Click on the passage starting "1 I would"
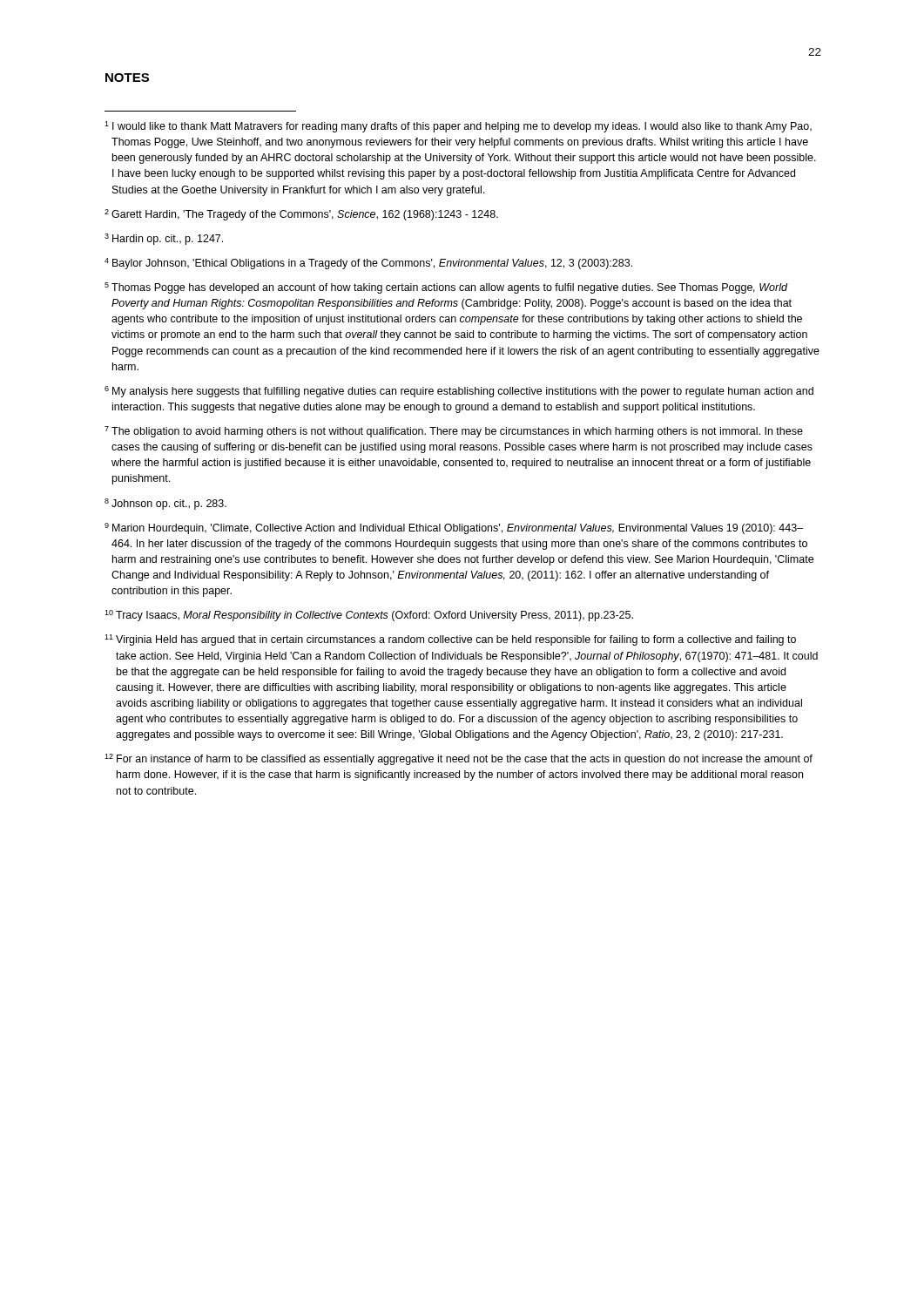Screen dimensions: 1307x924 462,158
